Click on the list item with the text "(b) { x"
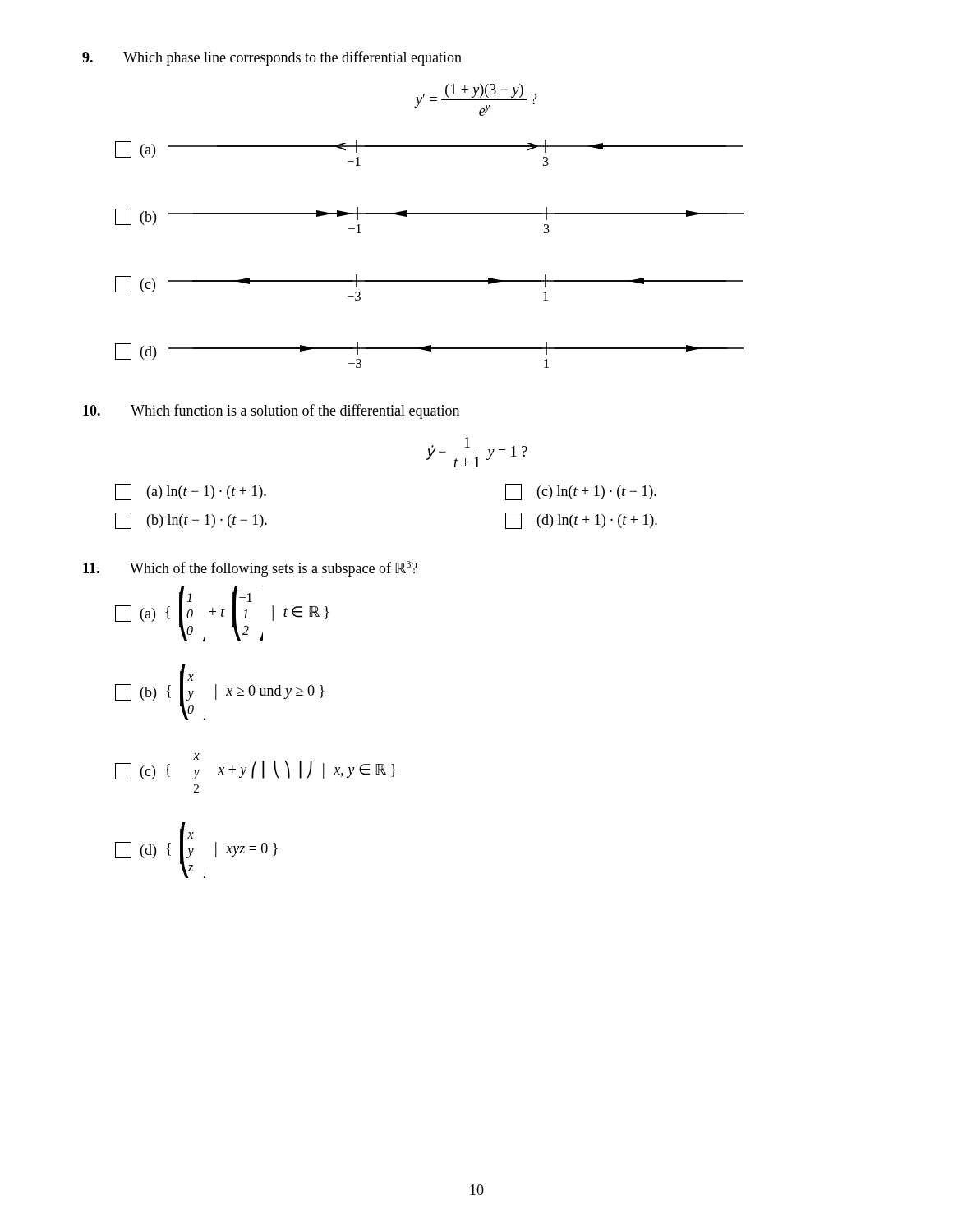This screenshot has width=953, height=1232. (220, 692)
